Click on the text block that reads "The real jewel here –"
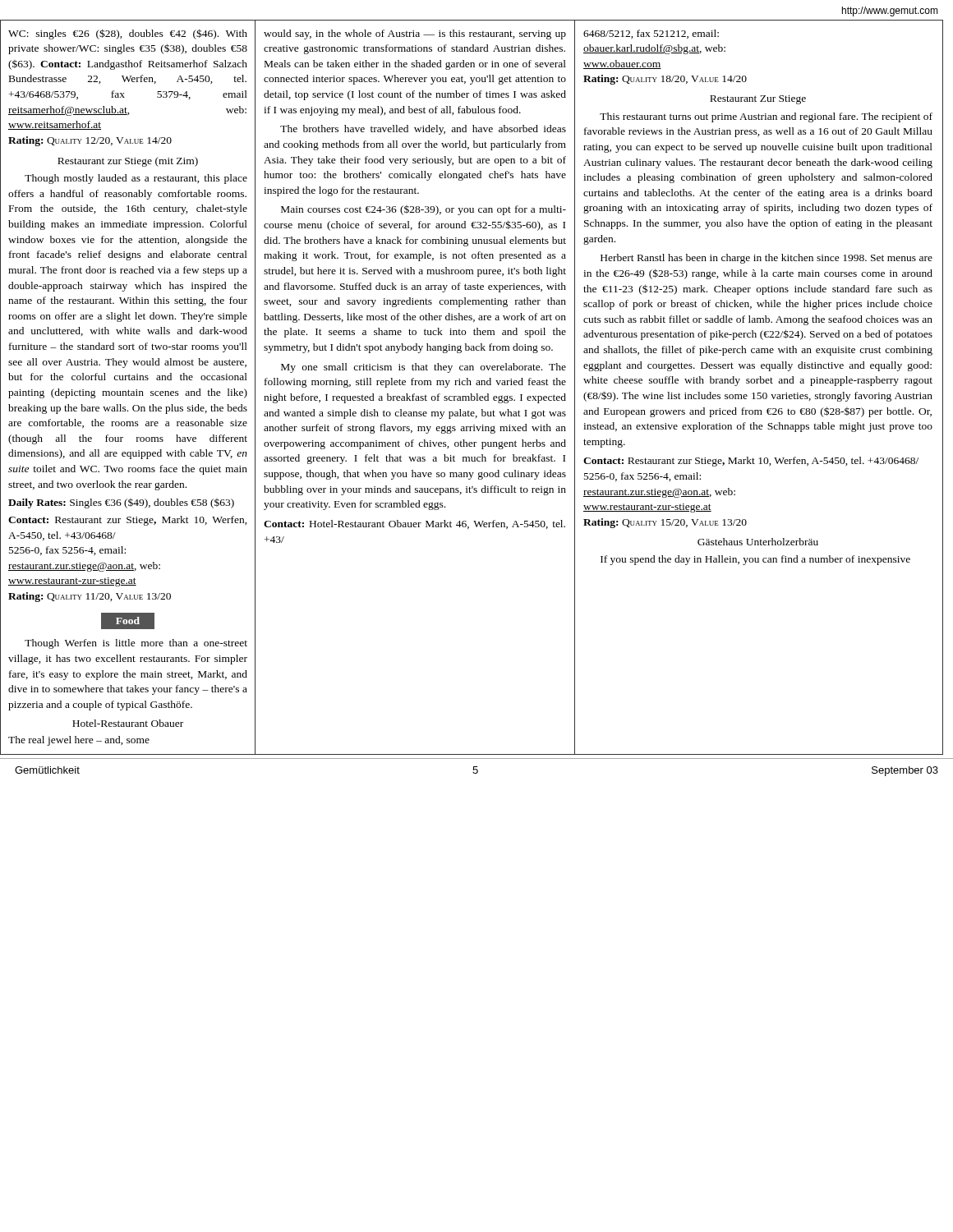 click(128, 740)
